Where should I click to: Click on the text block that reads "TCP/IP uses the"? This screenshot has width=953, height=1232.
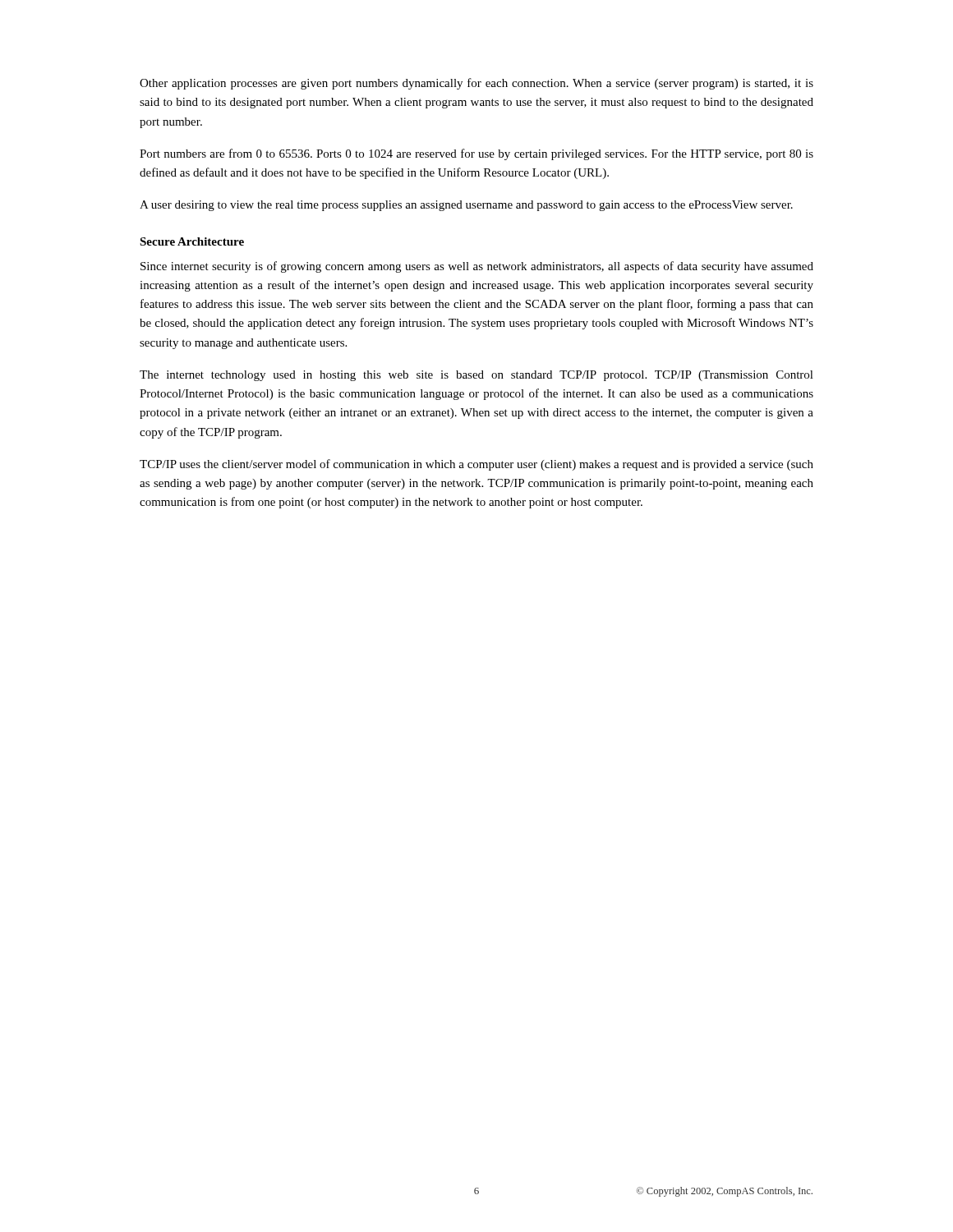point(476,483)
